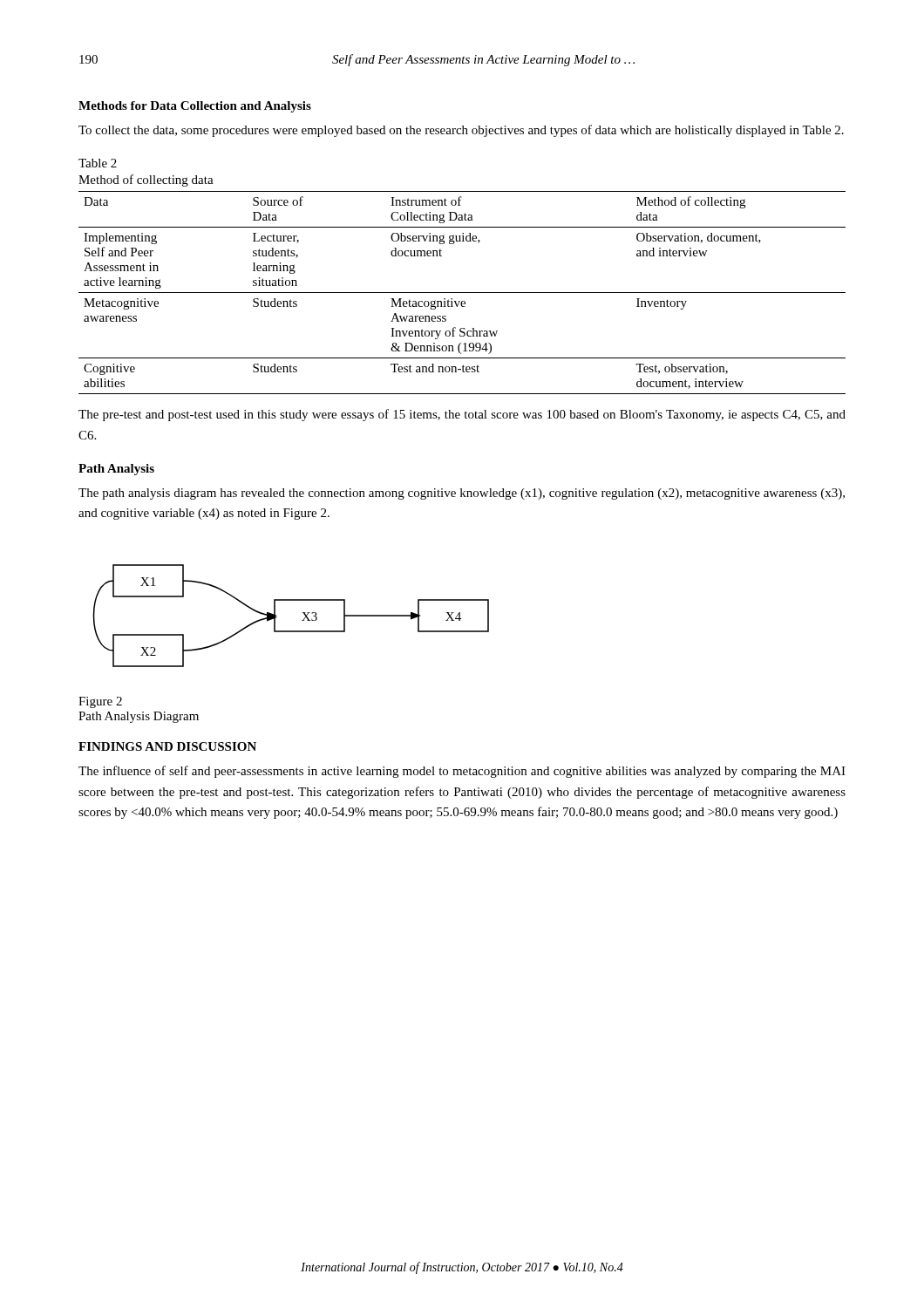The height and width of the screenshot is (1308, 924).
Task: Click on the caption containing "Figure 2 Path Analysis Diagram"
Action: [100, 702]
